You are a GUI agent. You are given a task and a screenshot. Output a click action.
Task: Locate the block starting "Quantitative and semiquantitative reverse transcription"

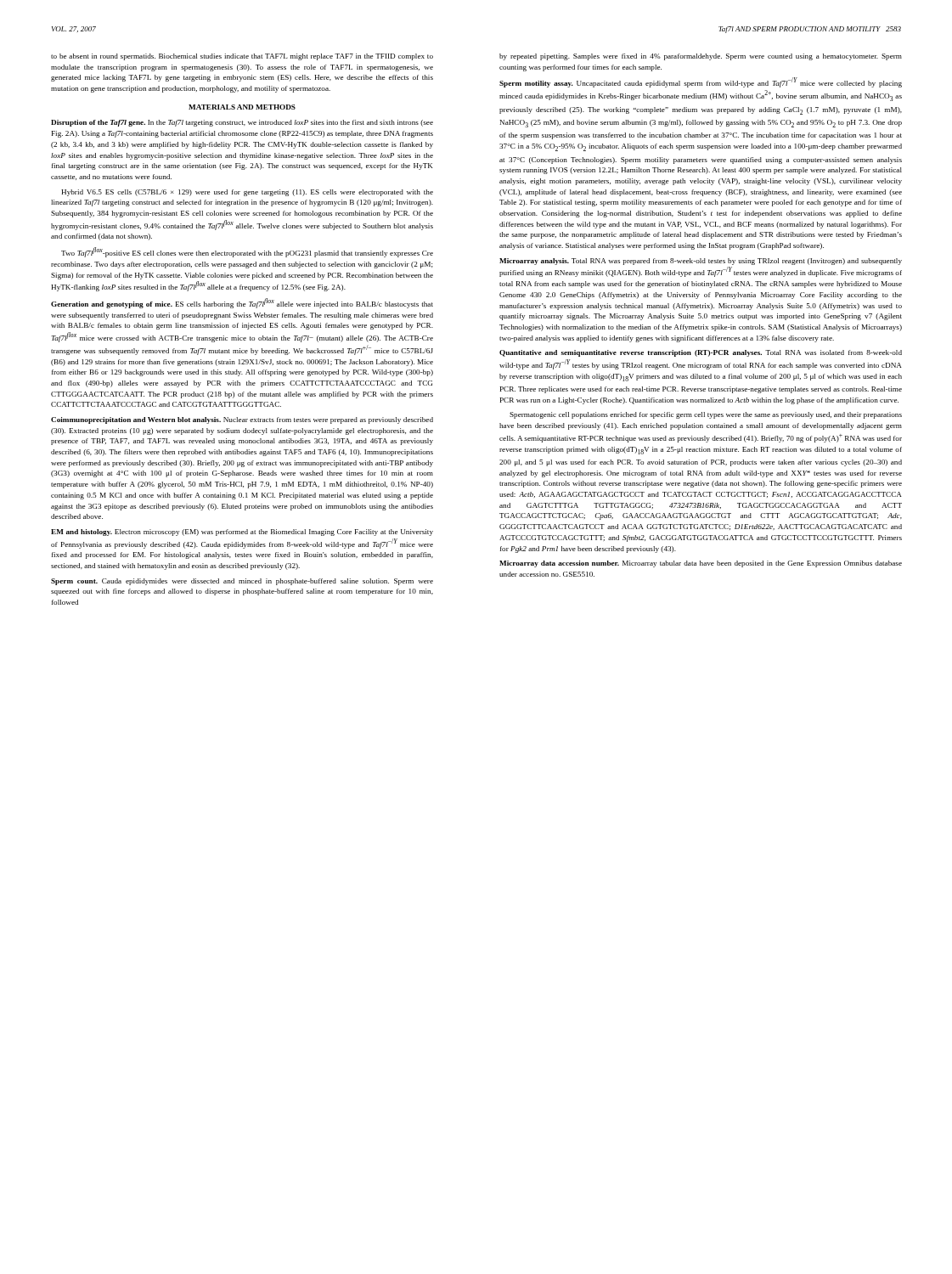(701, 377)
